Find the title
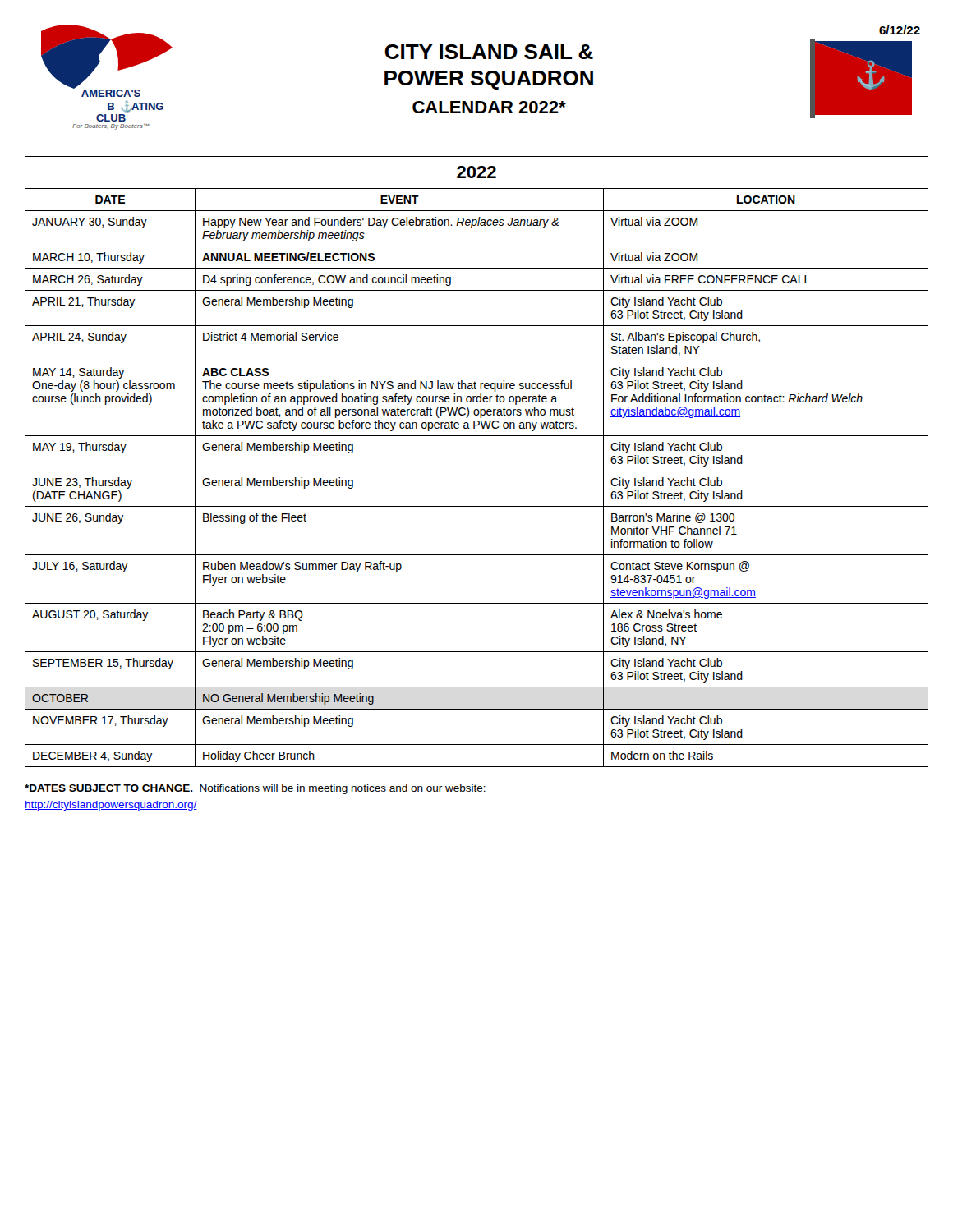Viewport: 953px width, 1232px height. click(489, 78)
